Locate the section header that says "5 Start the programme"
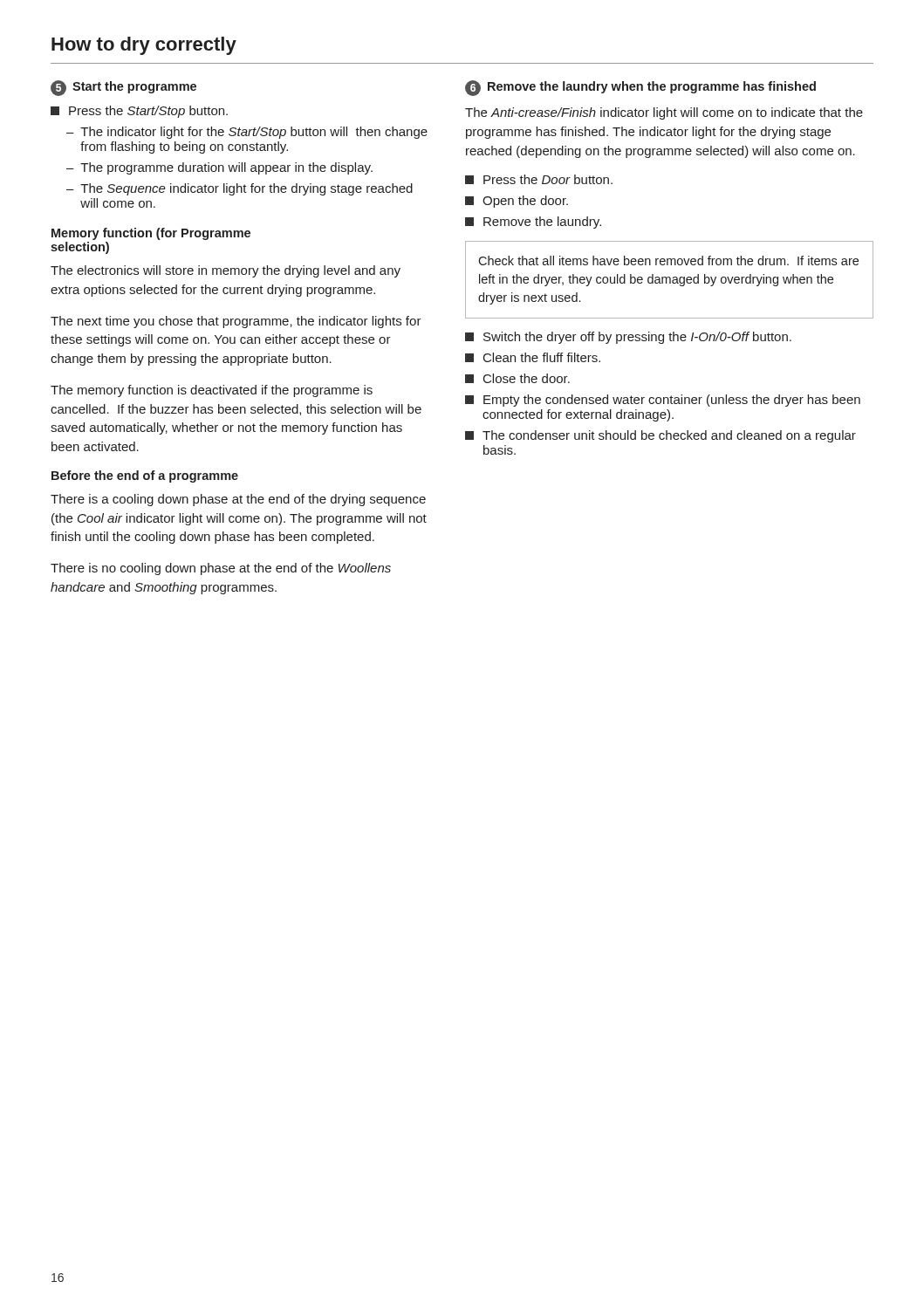924x1309 pixels. 123,88
